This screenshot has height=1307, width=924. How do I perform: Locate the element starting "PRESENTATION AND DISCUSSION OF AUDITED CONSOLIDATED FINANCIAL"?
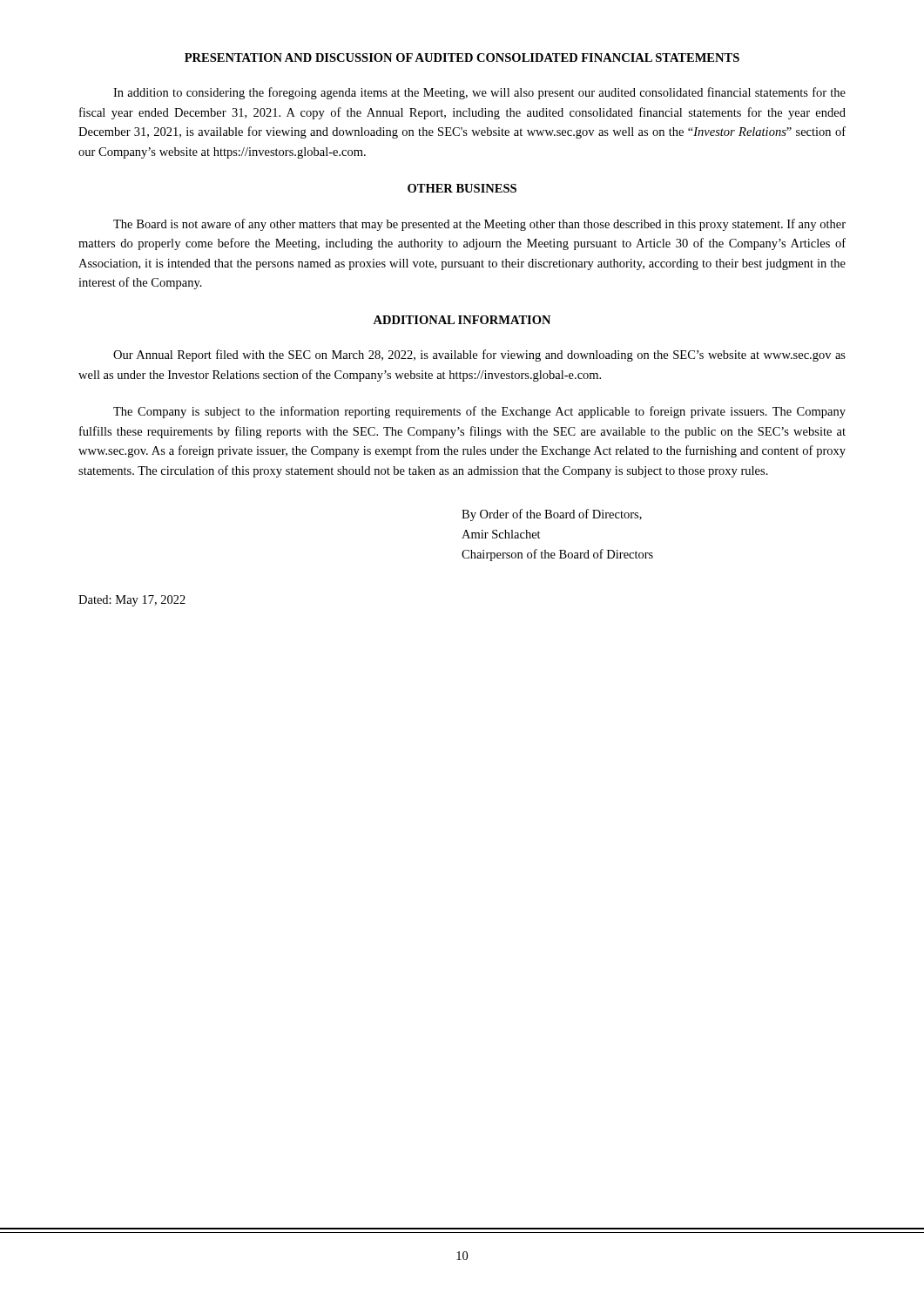point(462,58)
